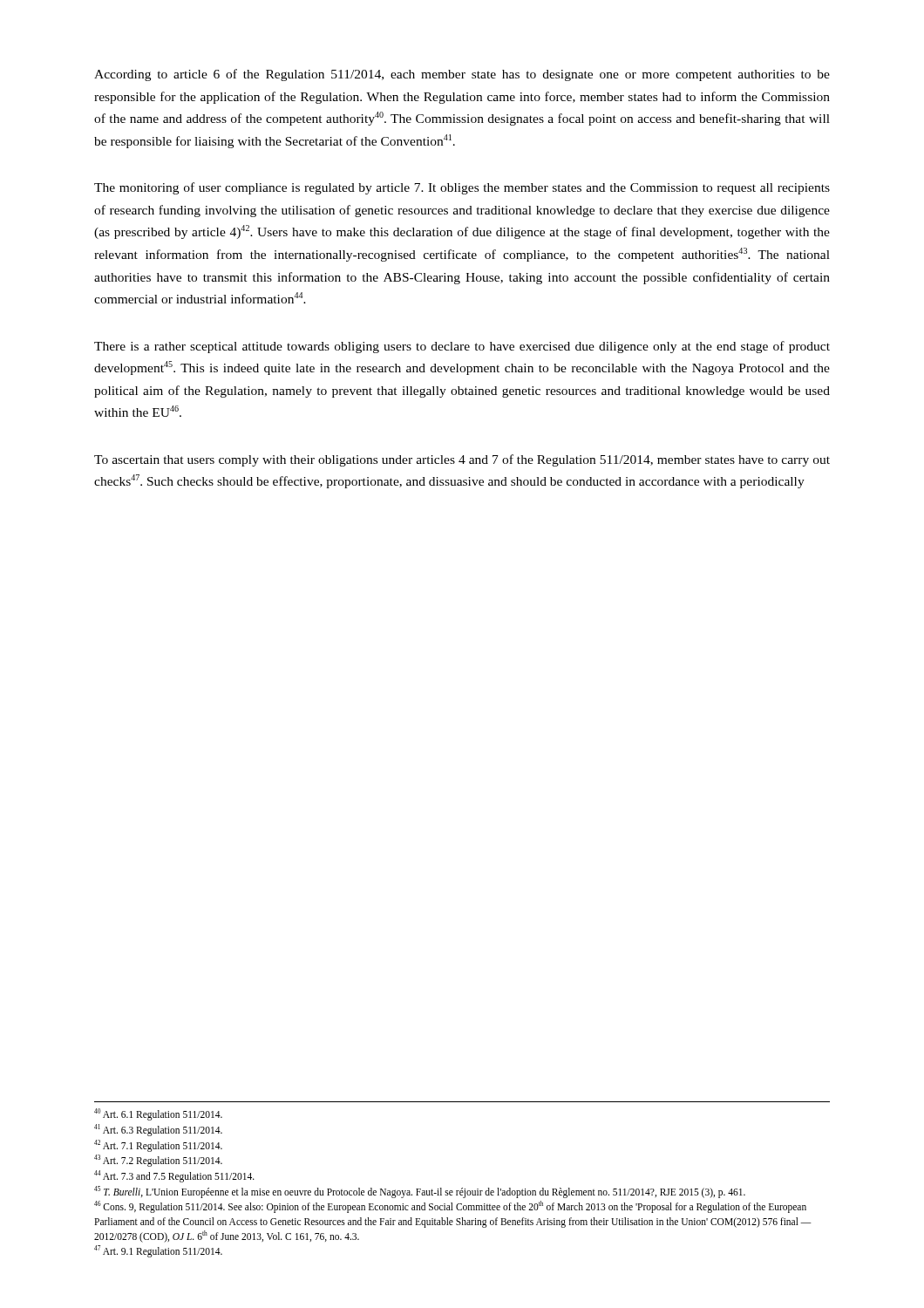Navigate to the passage starting "40 Art. 6.1 Regulation 511/2014."
This screenshot has width=924, height=1308.
[158, 1114]
